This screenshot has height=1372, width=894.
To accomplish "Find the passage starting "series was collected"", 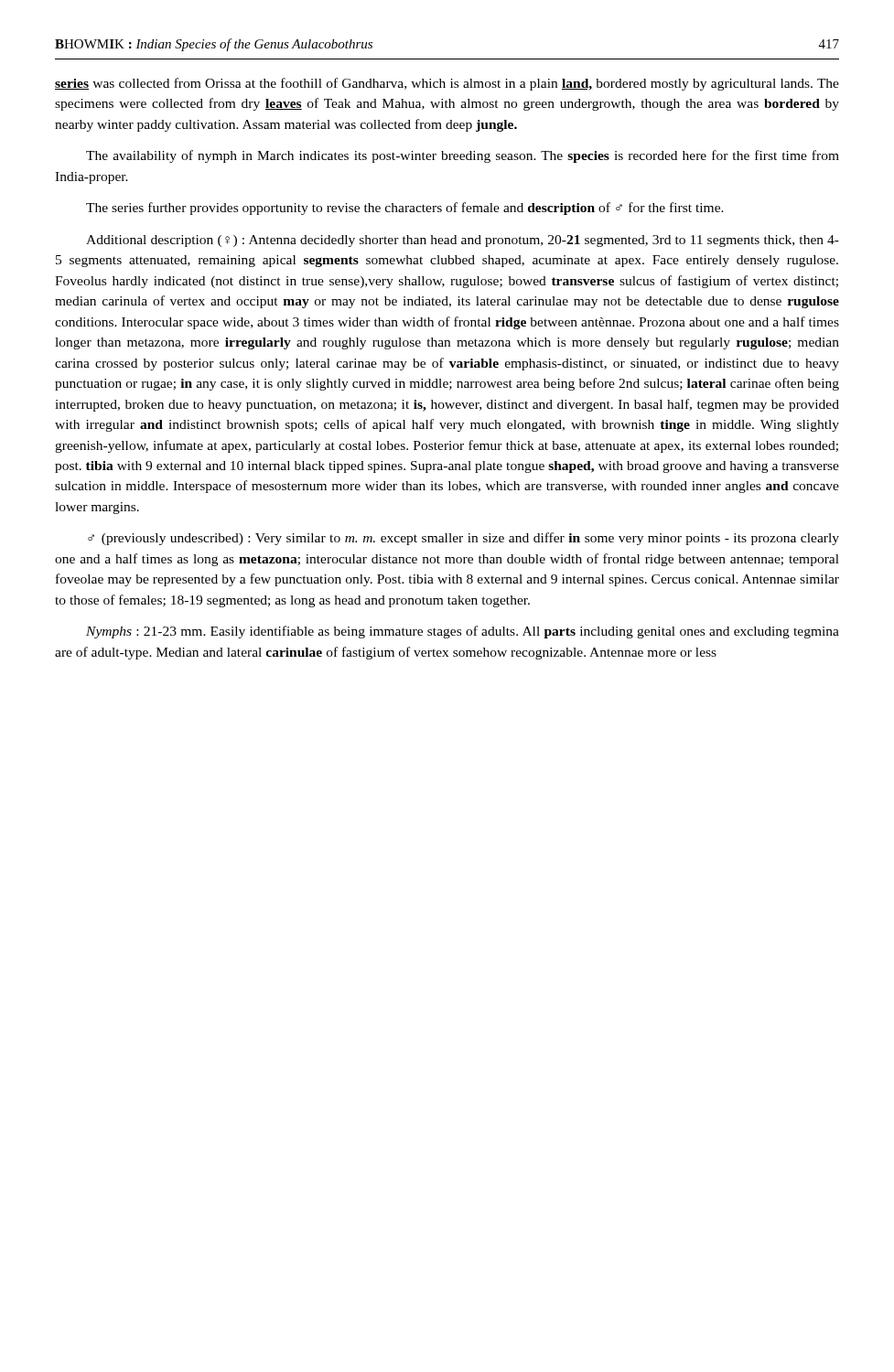I will (447, 104).
